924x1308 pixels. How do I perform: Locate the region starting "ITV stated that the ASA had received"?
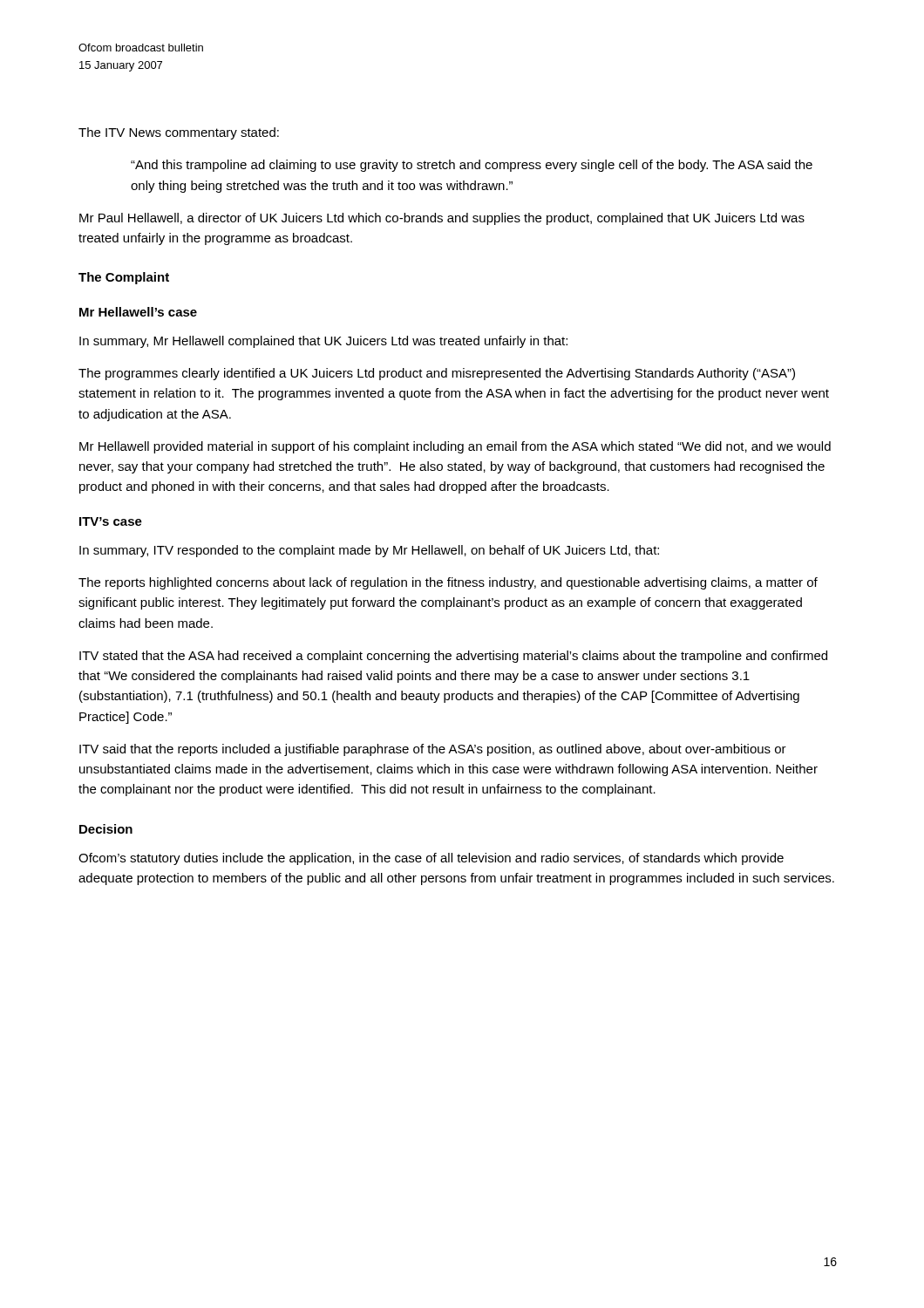[453, 686]
